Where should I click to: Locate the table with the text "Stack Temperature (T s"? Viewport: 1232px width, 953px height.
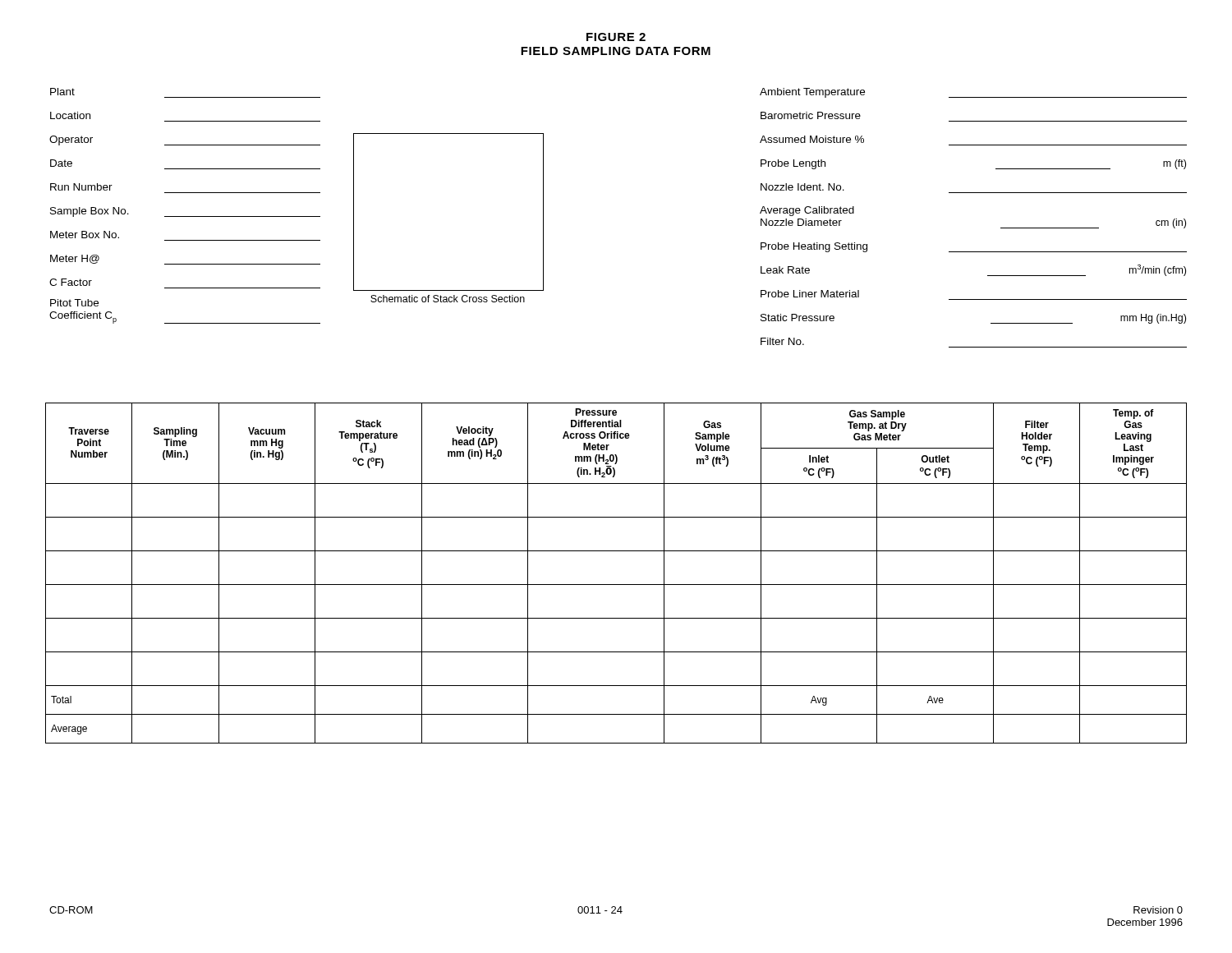coord(616,573)
